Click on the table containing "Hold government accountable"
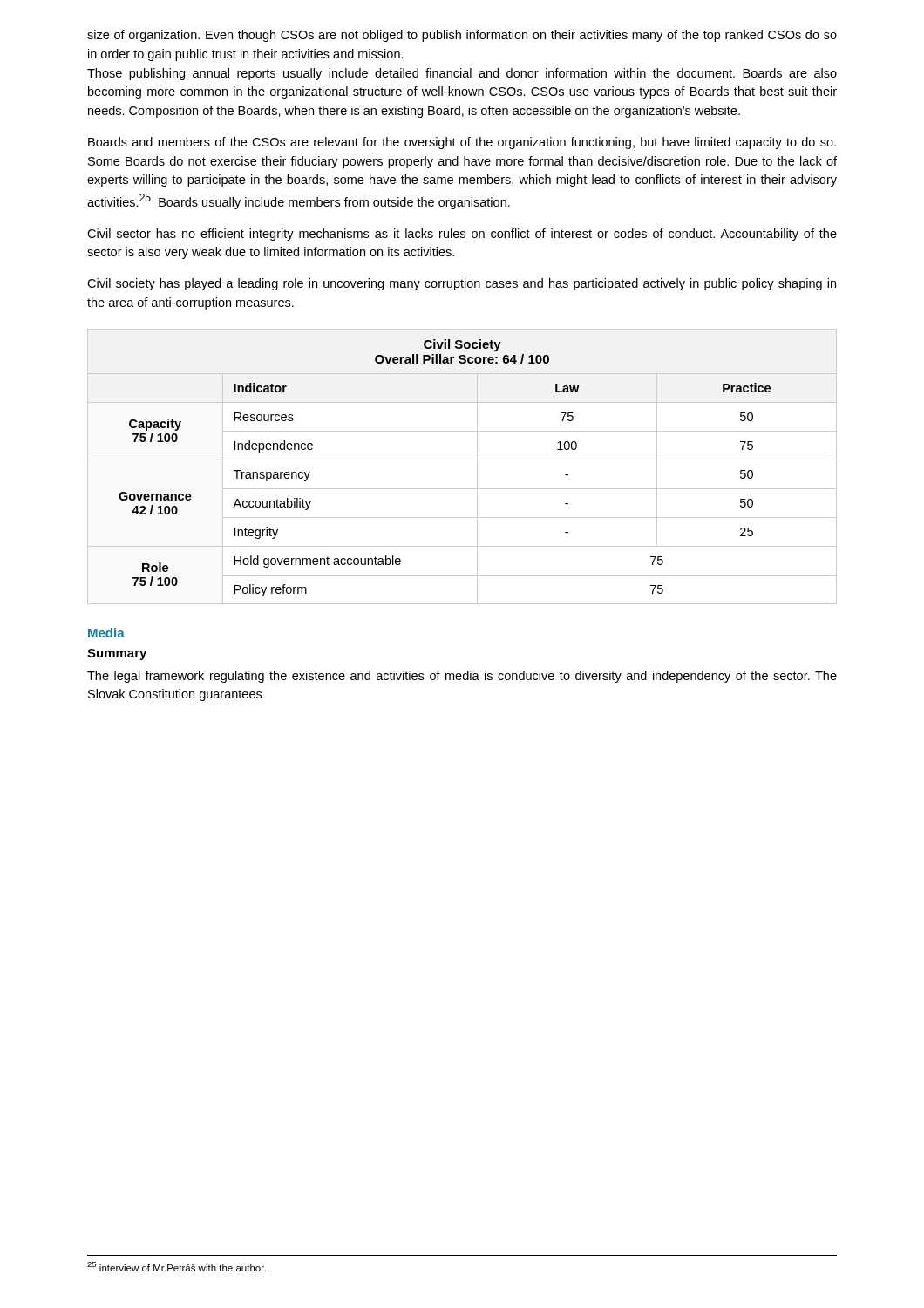The image size is (924, 1308). tap(462, 466)
